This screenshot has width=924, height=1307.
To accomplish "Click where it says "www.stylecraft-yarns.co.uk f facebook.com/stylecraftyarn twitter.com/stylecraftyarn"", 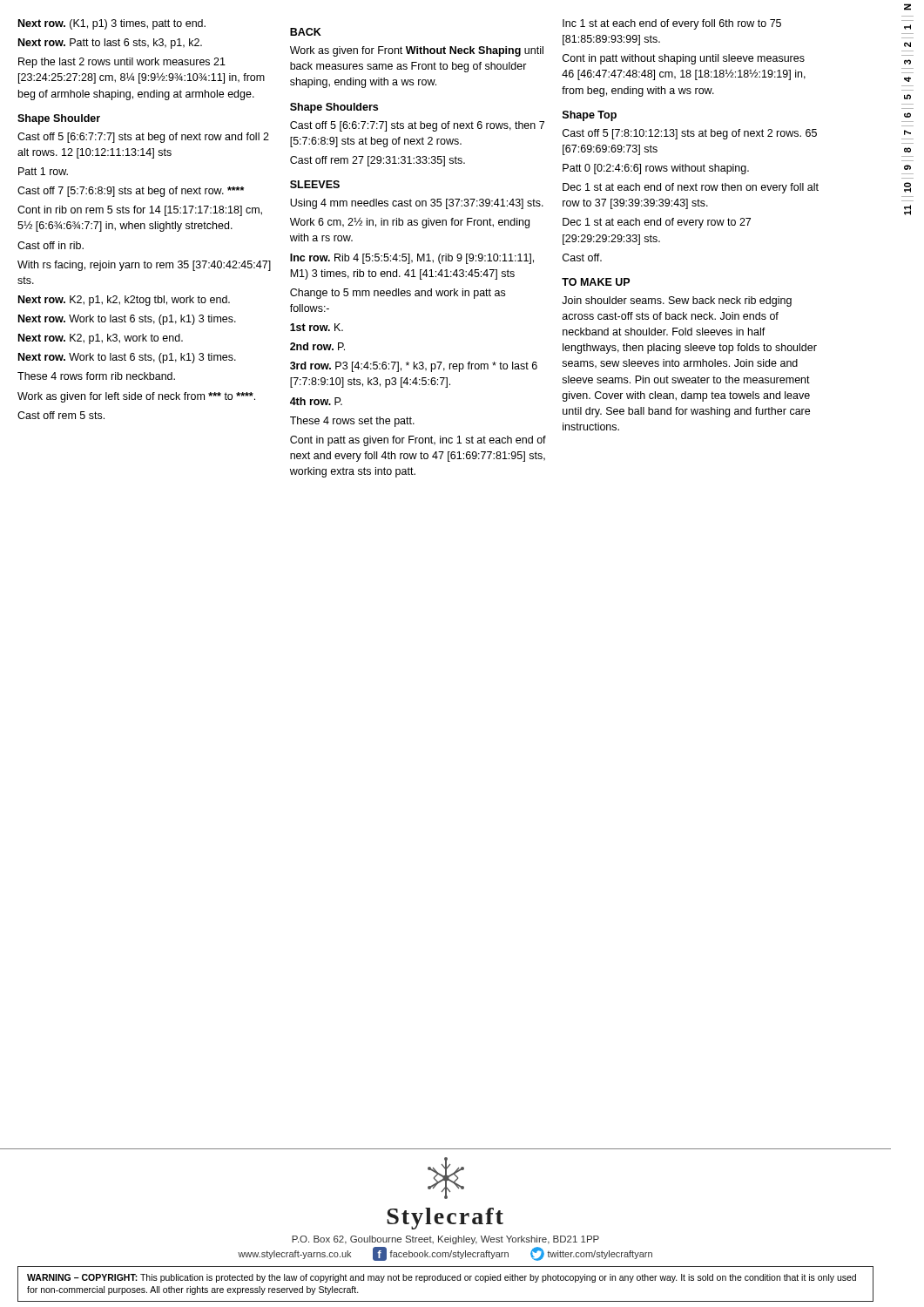I will [x=445, y=1254].
